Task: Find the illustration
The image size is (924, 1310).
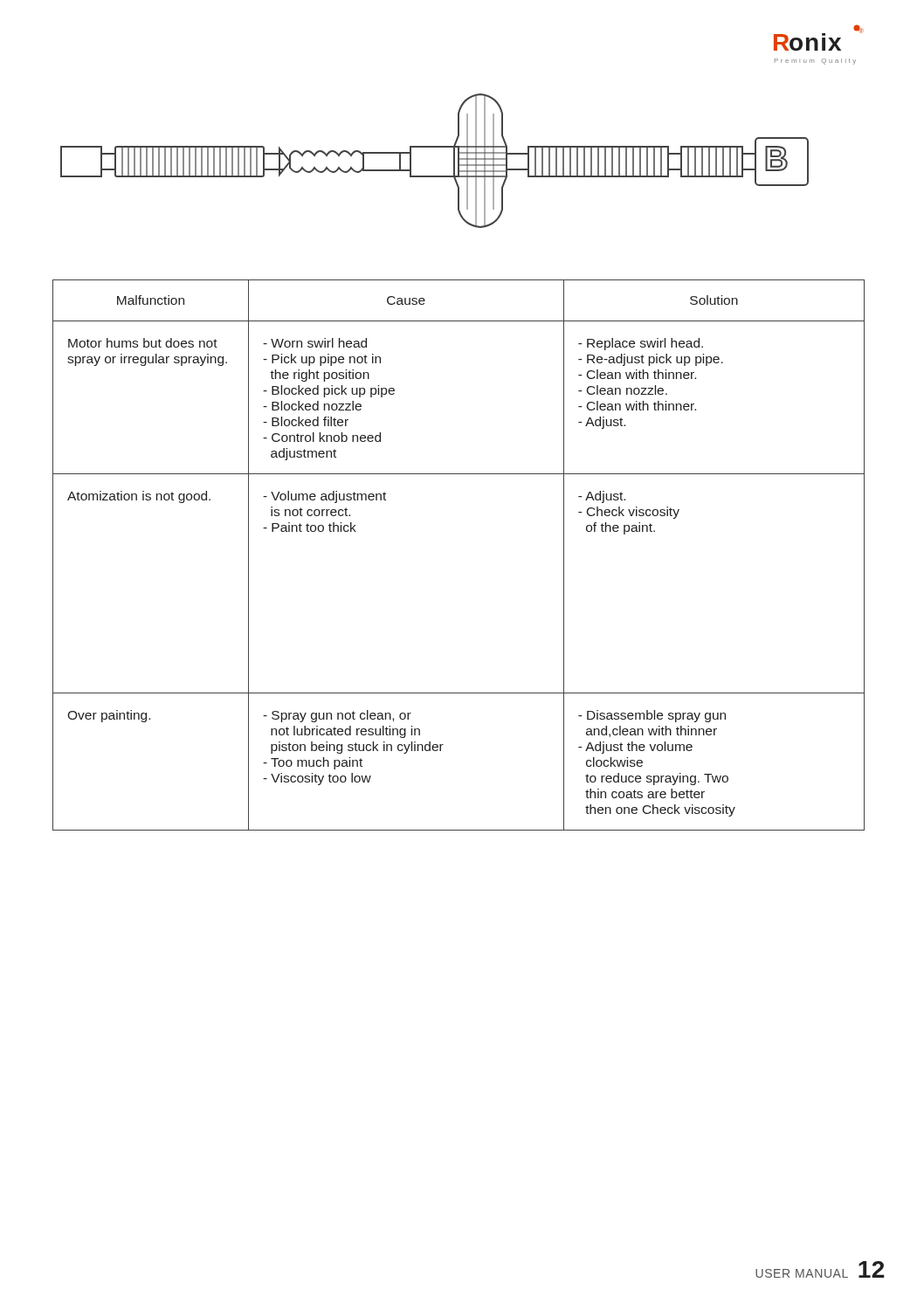Action: [445, 166]
